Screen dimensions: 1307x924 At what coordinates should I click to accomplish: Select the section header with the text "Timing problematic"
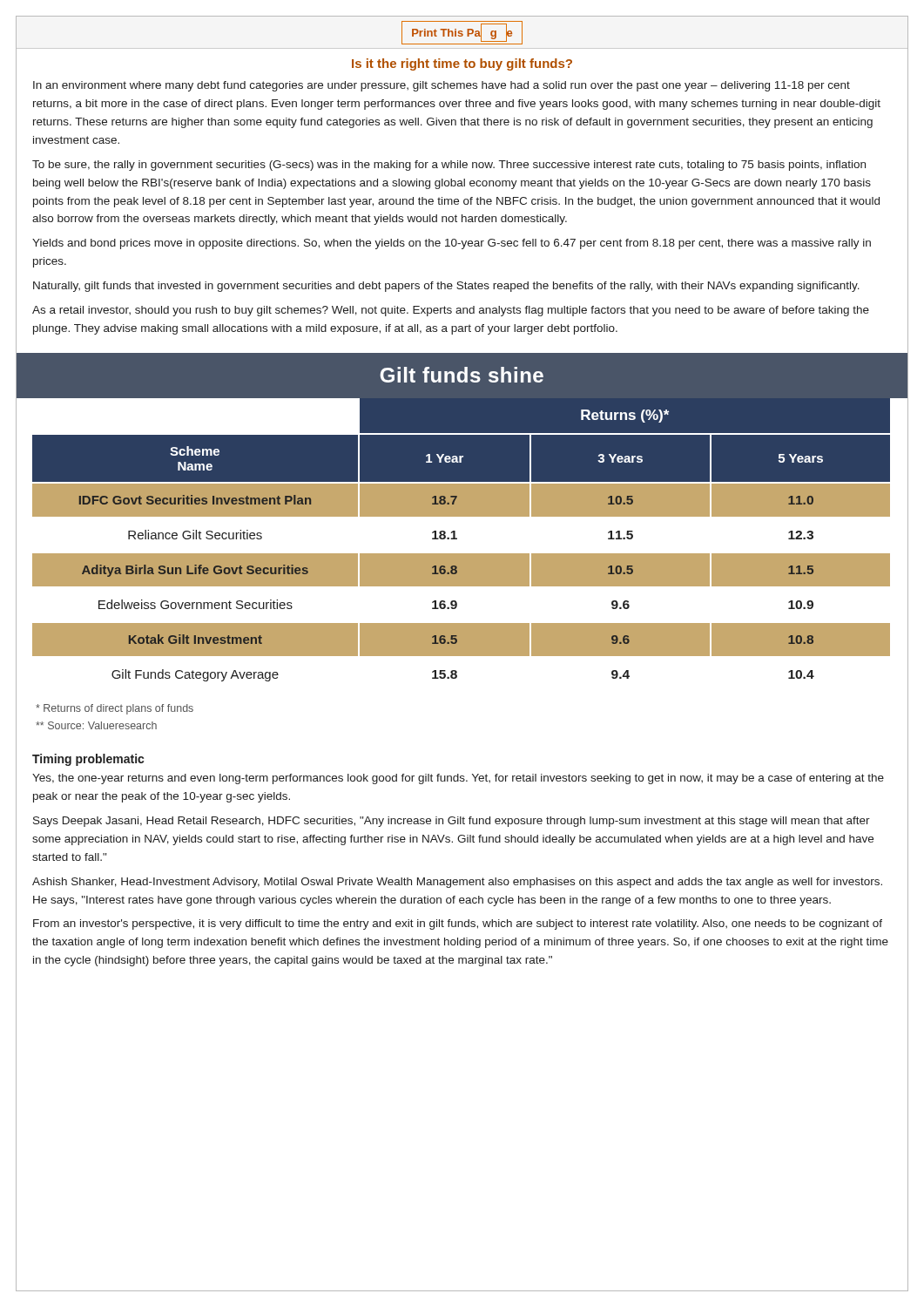tap(88, 759)
